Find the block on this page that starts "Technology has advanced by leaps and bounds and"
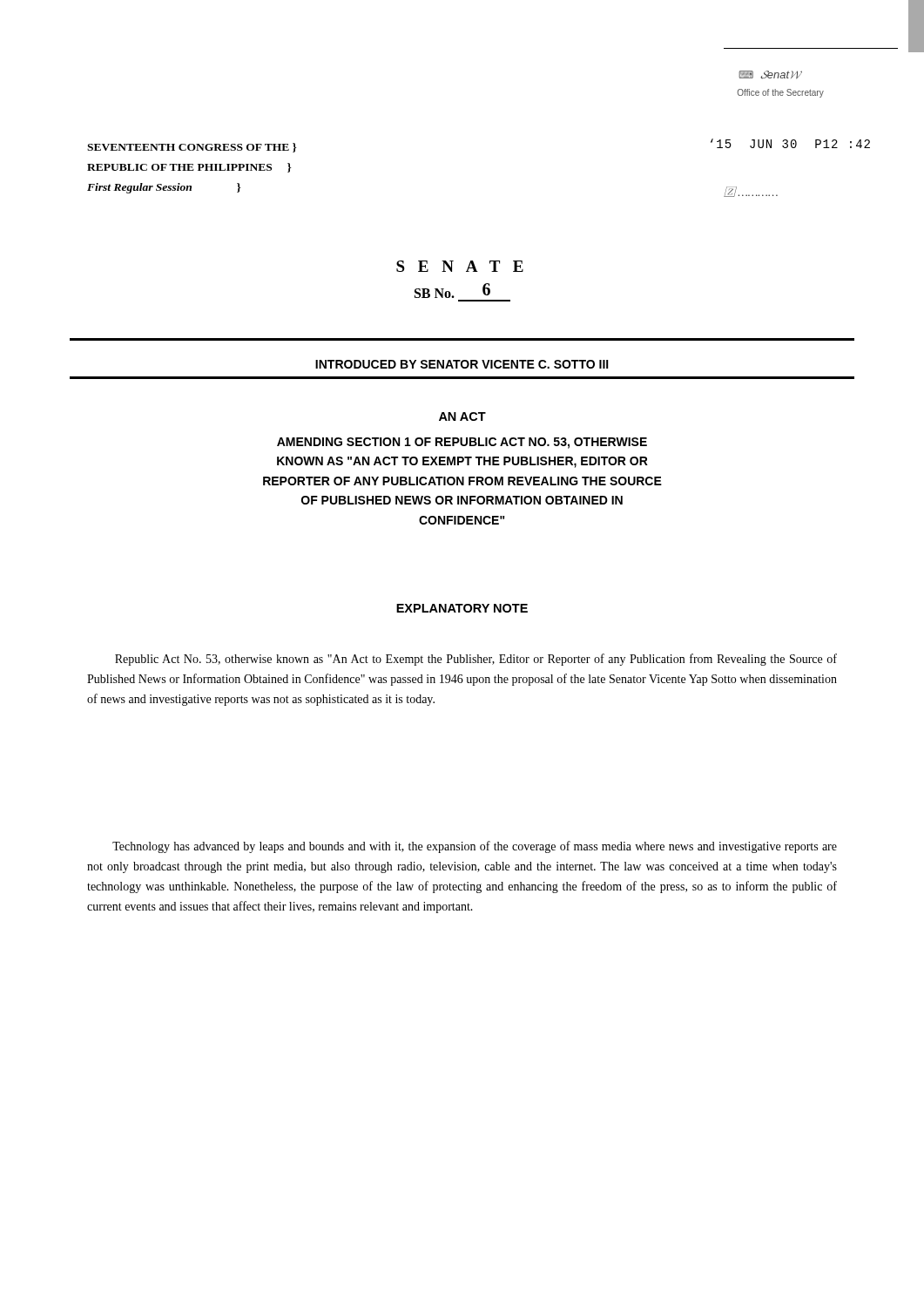This screenshot has height=1307, width=924. pos(462,877)
